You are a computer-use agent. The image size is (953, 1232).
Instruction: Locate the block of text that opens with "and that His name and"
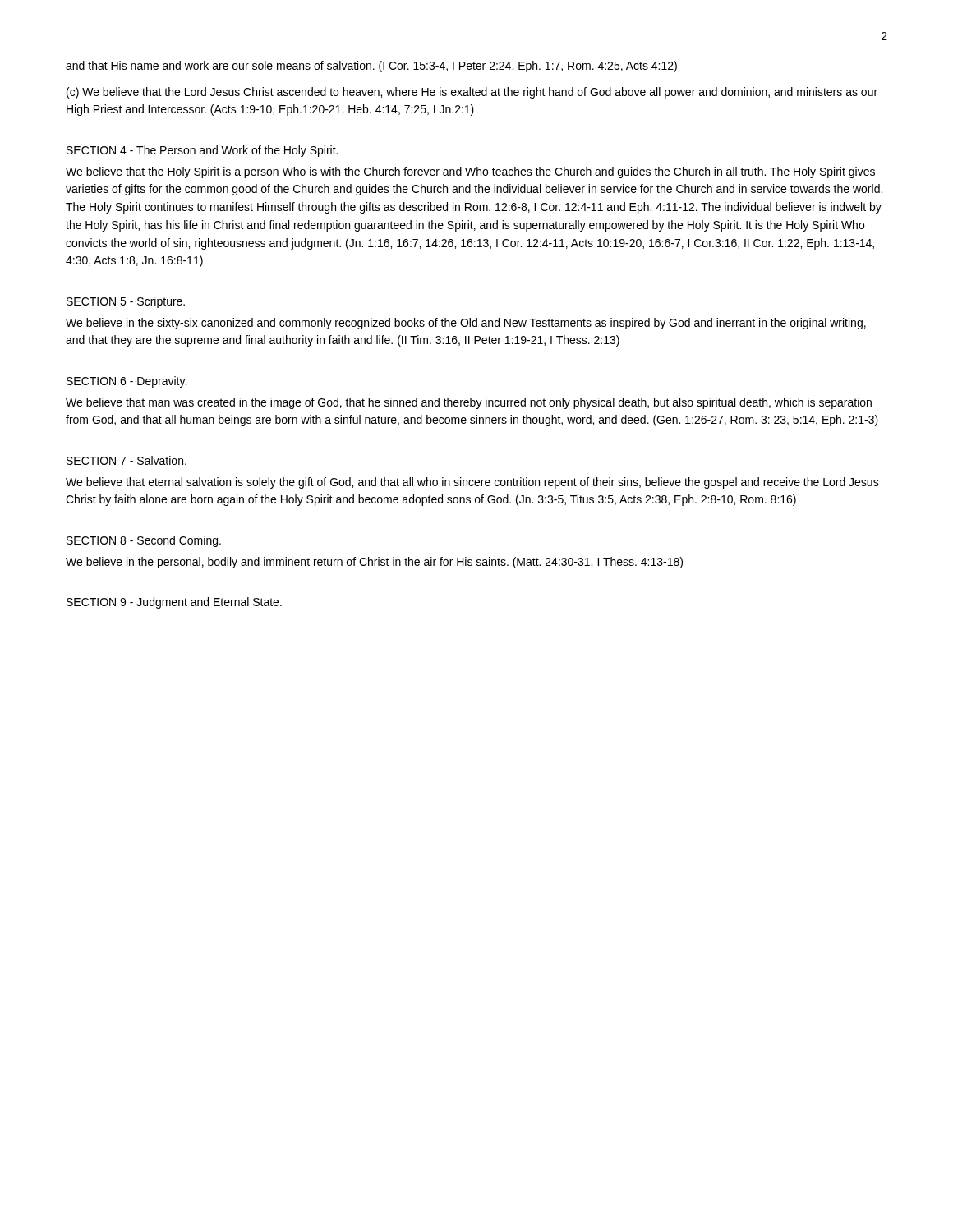(372, 66)
